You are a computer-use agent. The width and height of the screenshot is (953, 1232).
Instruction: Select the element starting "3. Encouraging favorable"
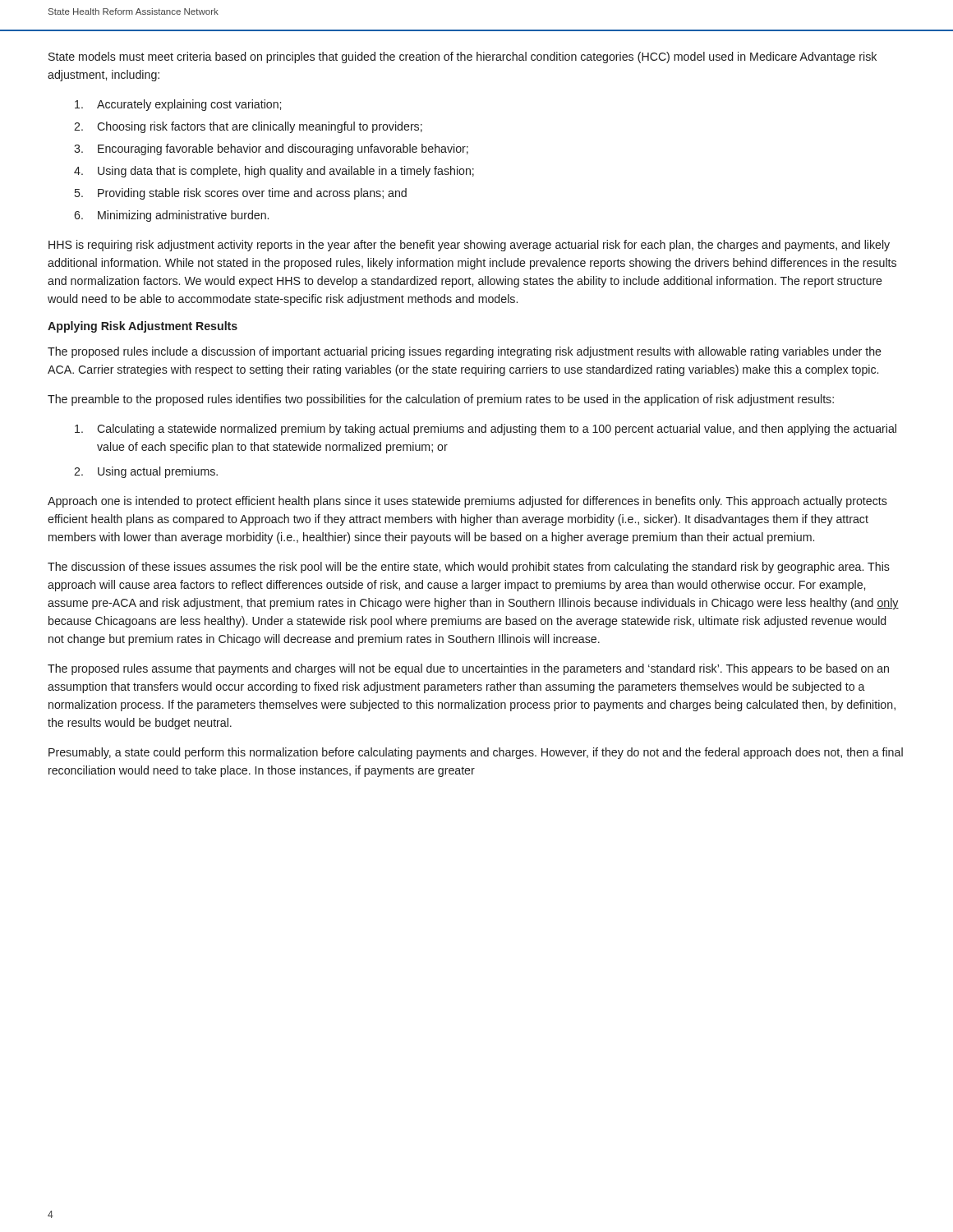(271, 149)
